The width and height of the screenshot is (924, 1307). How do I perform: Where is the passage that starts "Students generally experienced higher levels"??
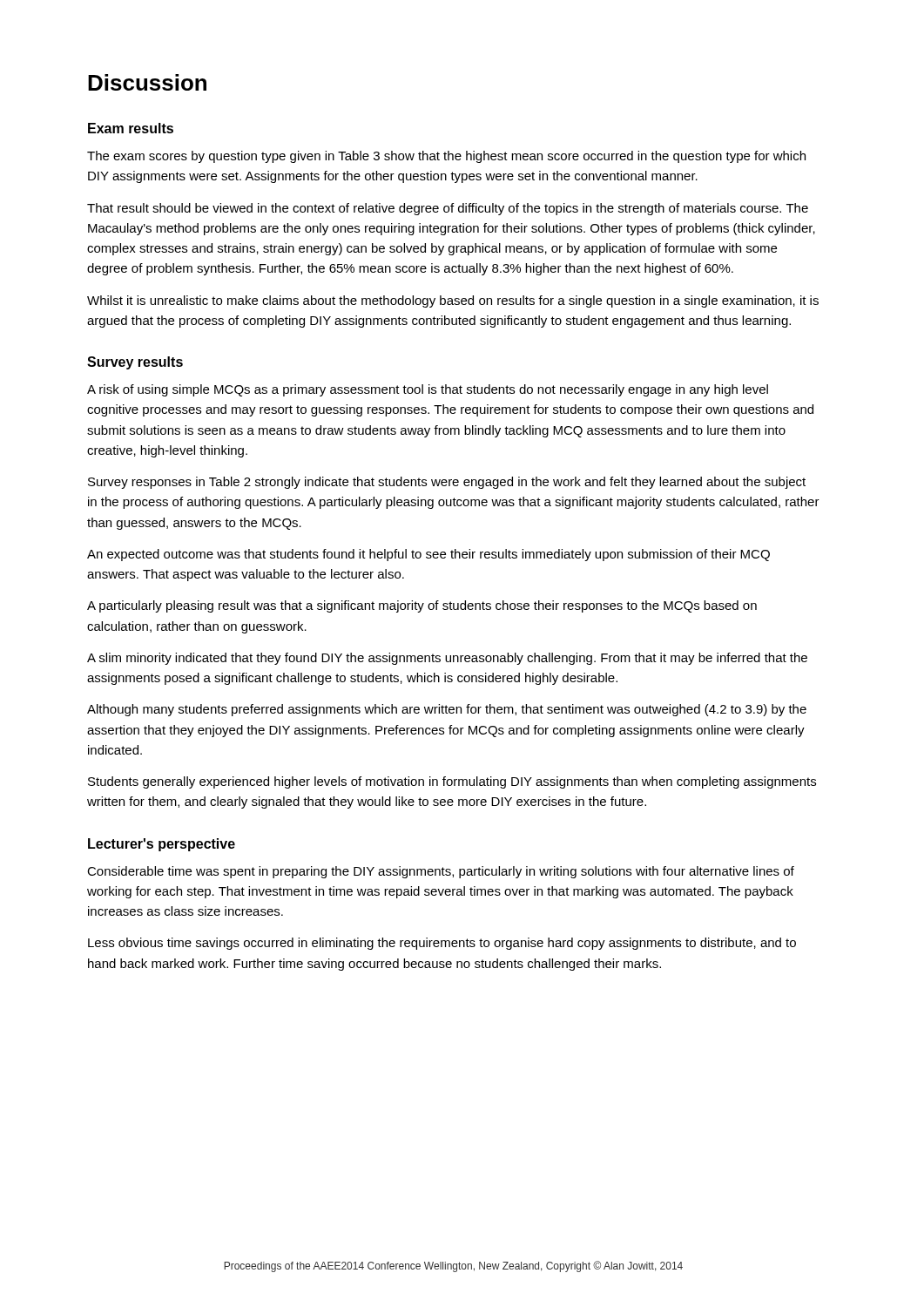(x=452, y=791)
